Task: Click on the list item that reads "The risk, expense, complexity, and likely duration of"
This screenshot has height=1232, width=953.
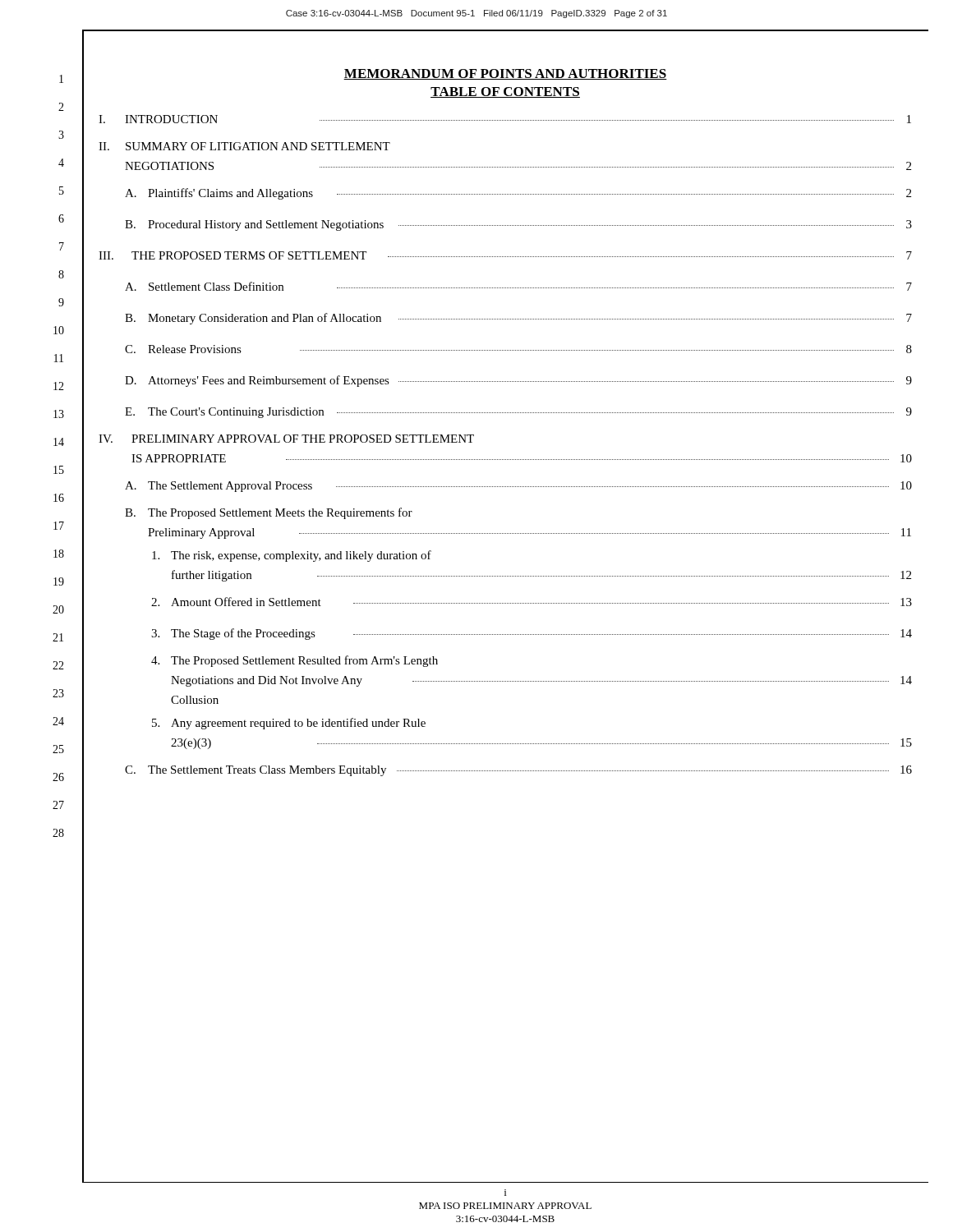Action: (505, 565)
